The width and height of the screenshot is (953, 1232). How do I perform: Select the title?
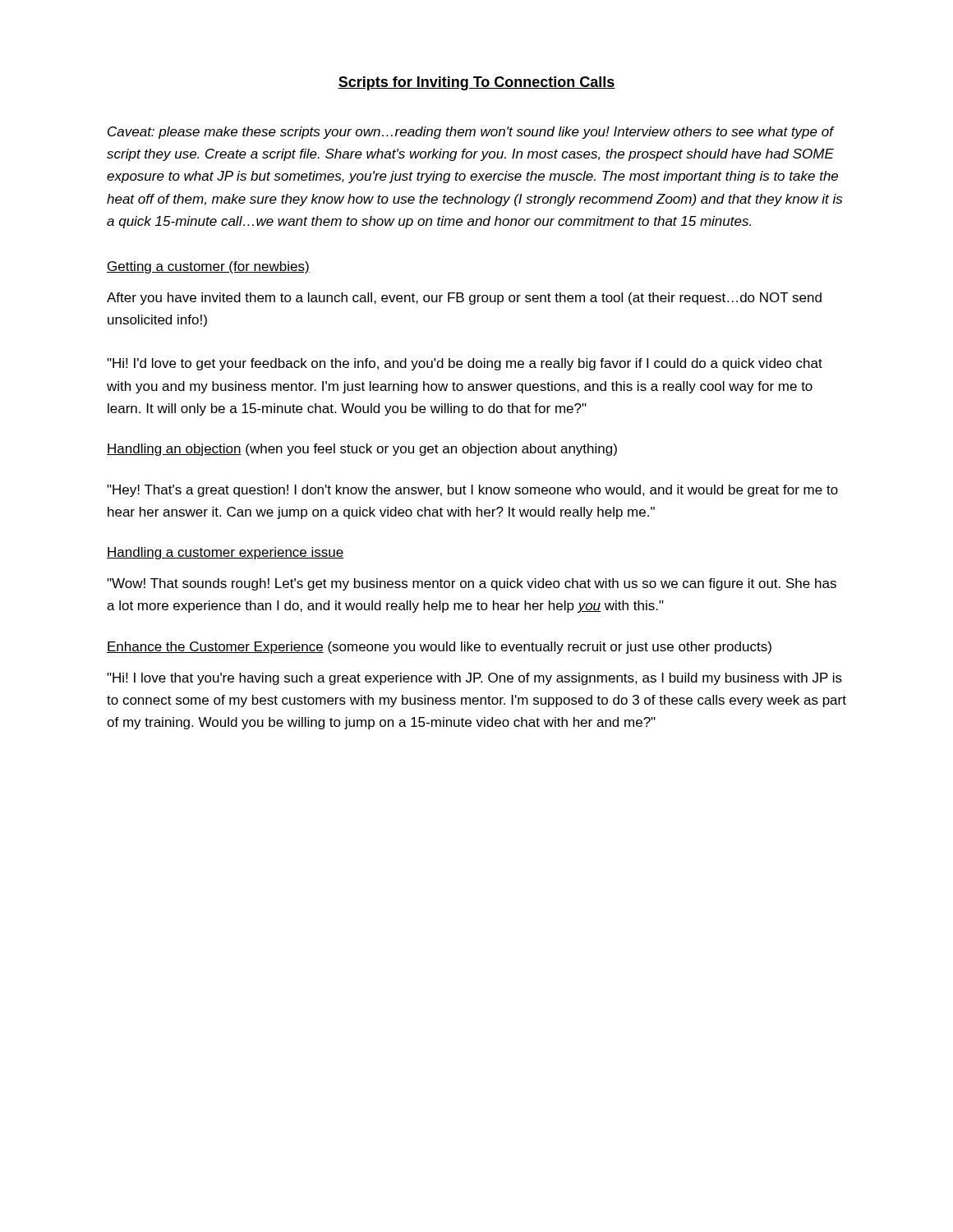pyautogui.click(x=476, y=82)
